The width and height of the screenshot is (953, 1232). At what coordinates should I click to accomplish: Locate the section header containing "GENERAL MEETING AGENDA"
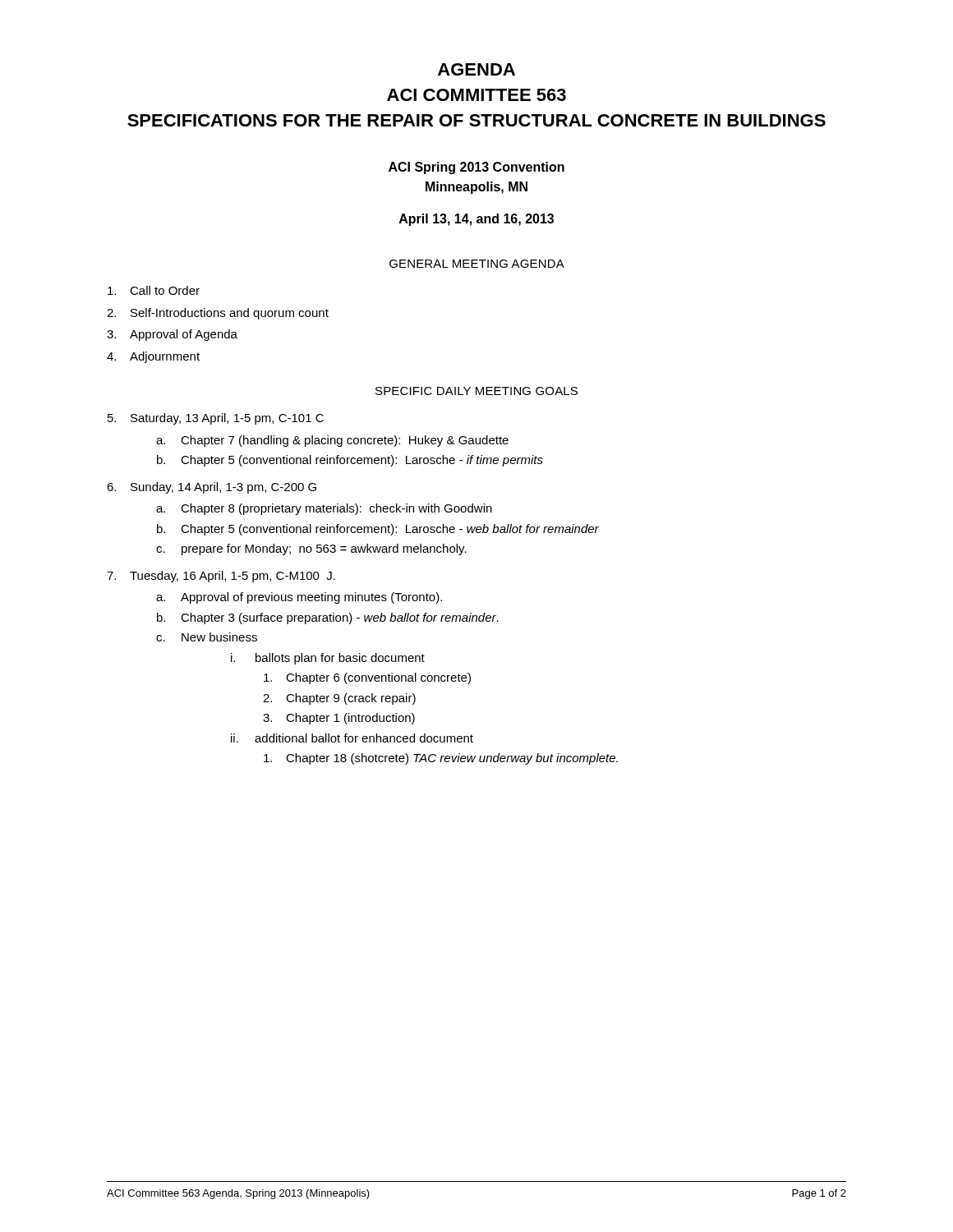(x=476, y=264)
